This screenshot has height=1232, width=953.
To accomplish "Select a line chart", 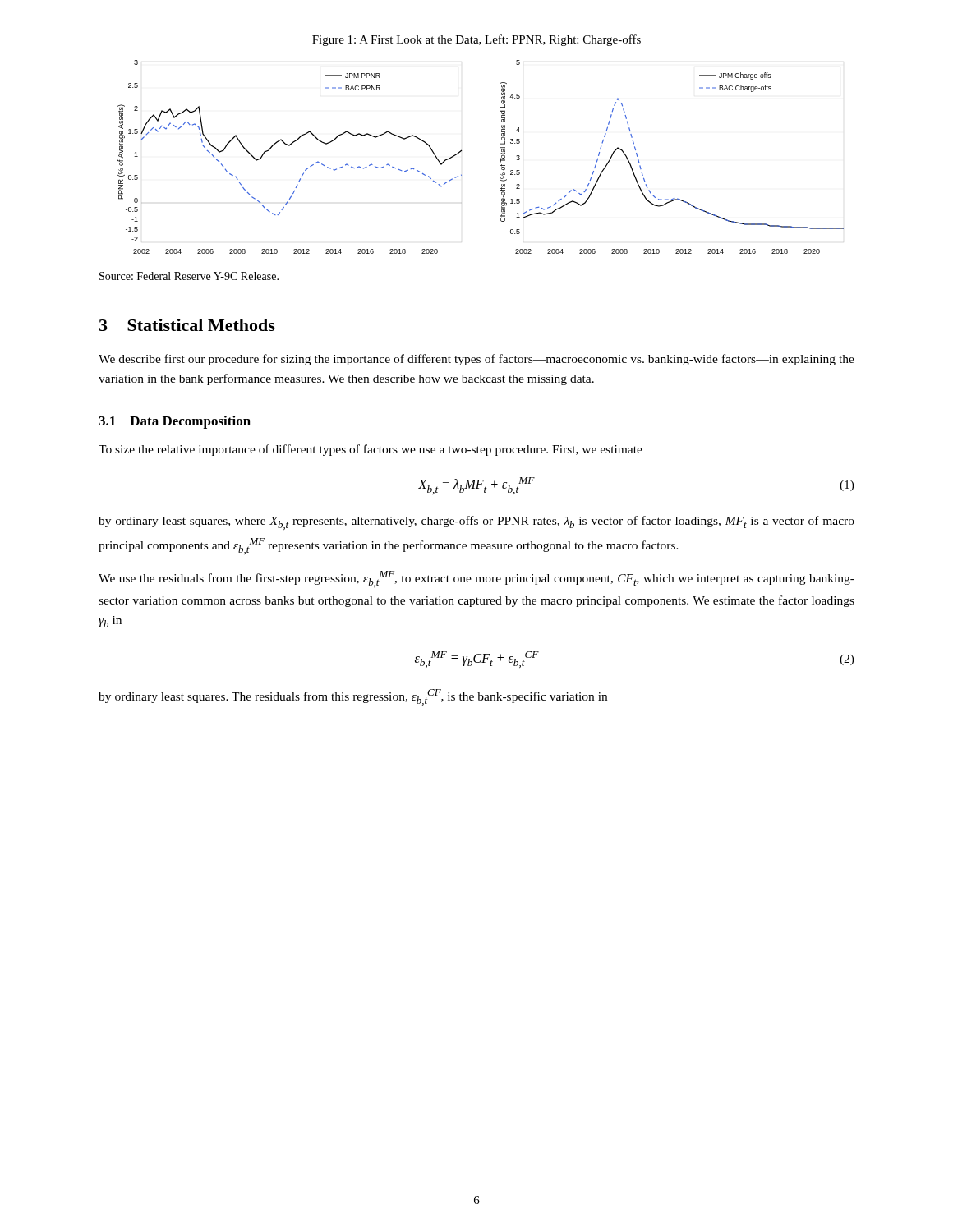I will 476,160.
